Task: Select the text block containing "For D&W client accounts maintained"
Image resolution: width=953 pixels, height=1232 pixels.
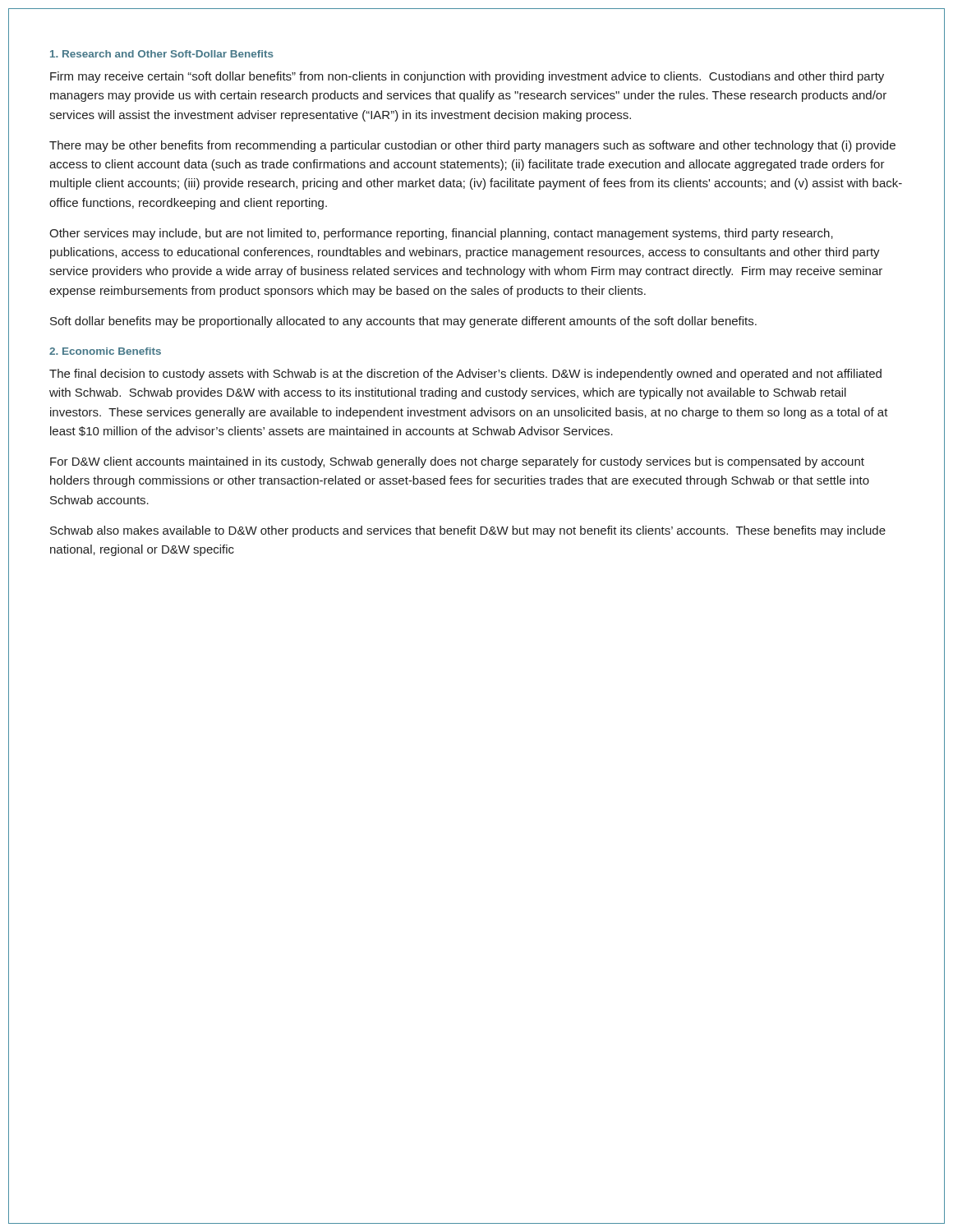Action: [459, 480]
